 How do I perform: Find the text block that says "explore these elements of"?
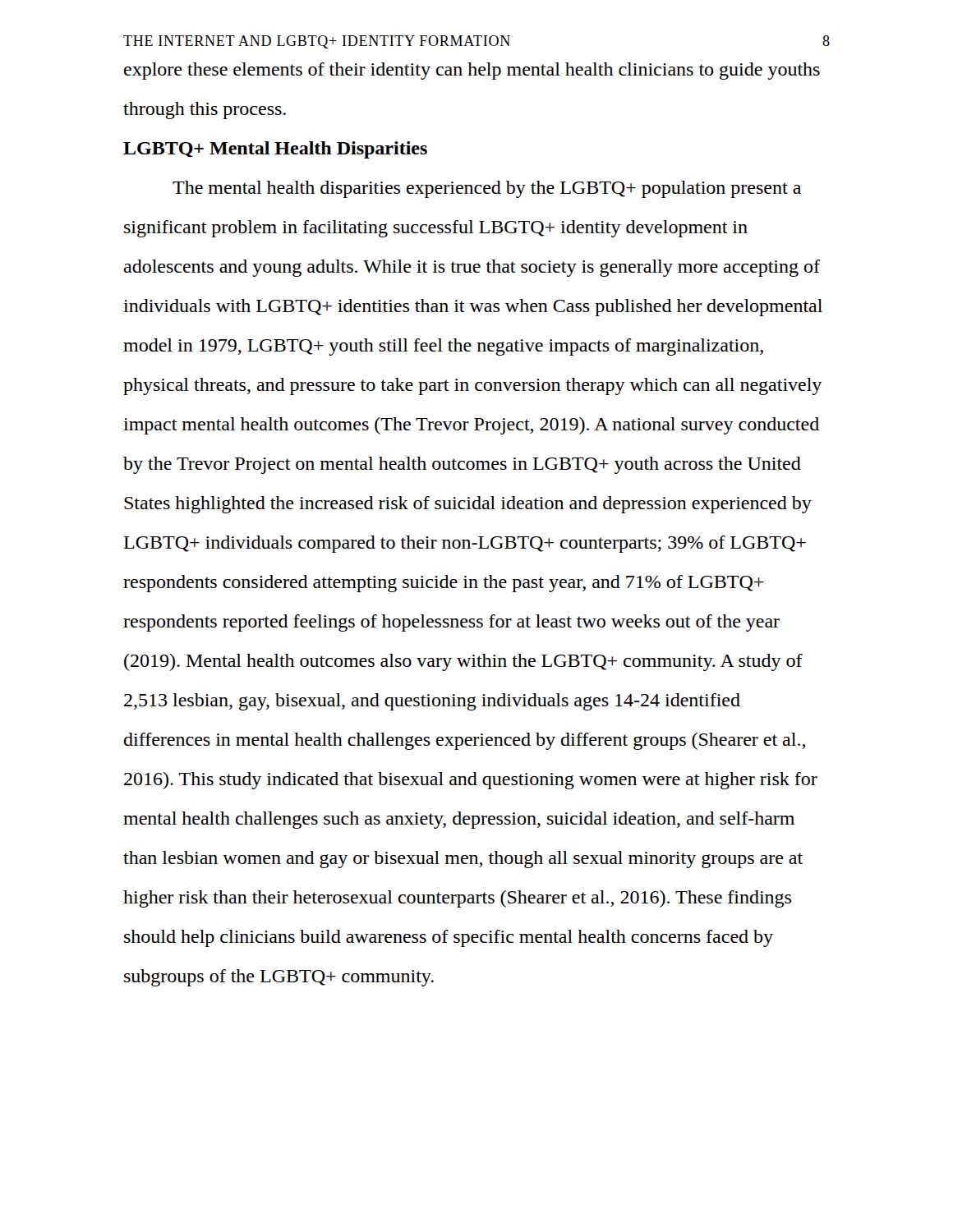[472, 71]
